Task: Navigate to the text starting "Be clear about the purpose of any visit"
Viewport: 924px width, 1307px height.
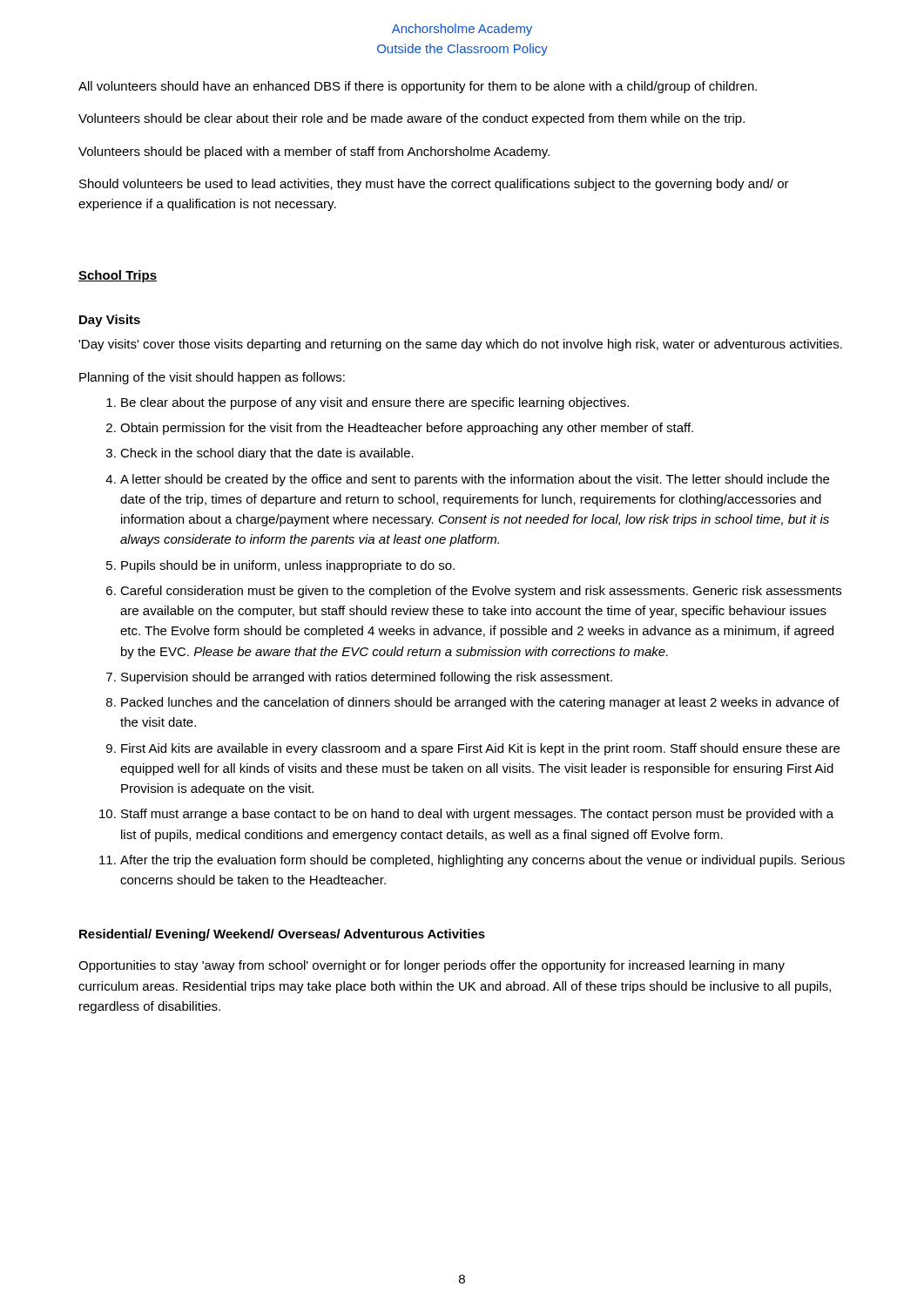Action: 375,402
